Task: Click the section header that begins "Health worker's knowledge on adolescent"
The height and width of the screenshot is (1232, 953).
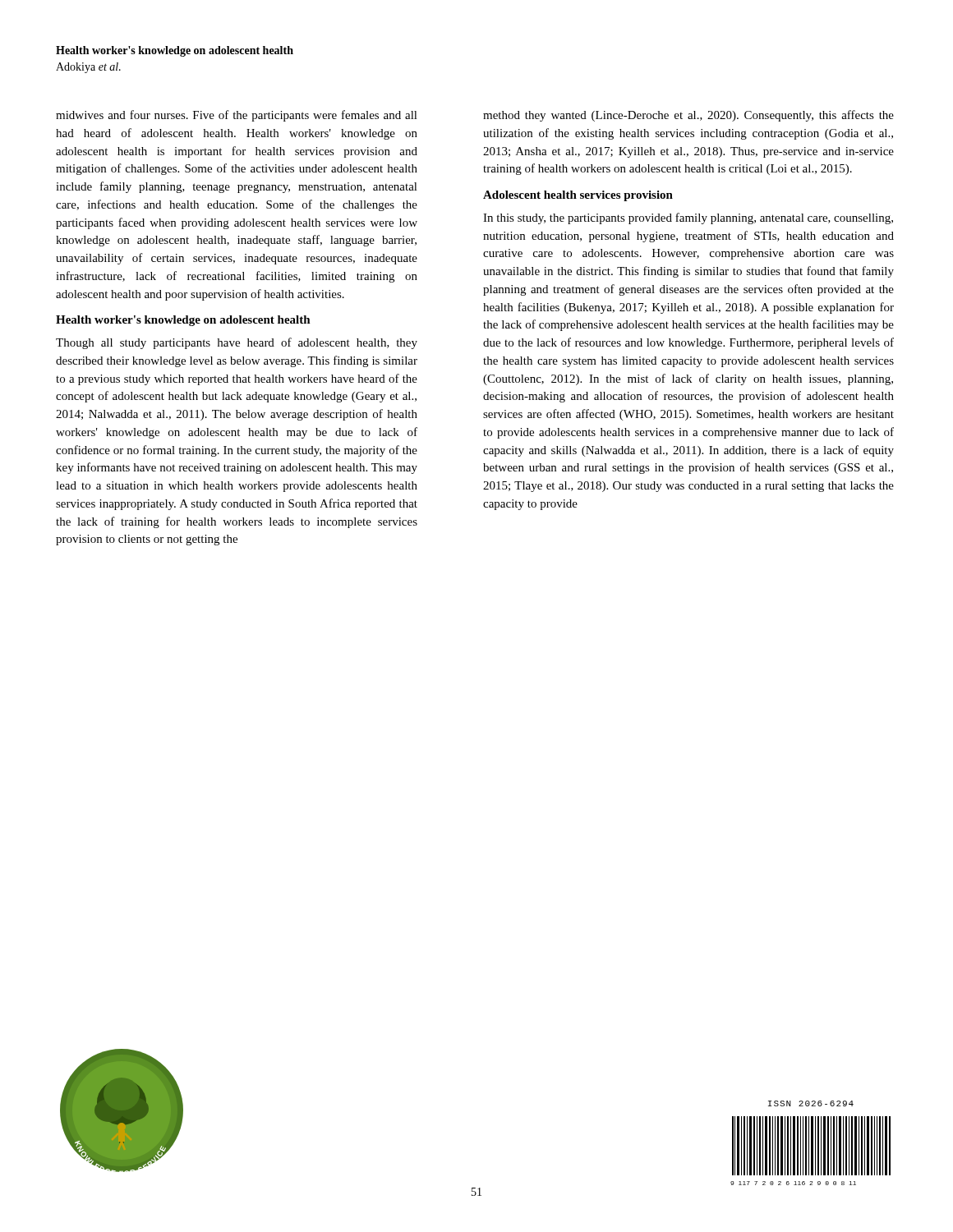Action: tap(183, 320)
